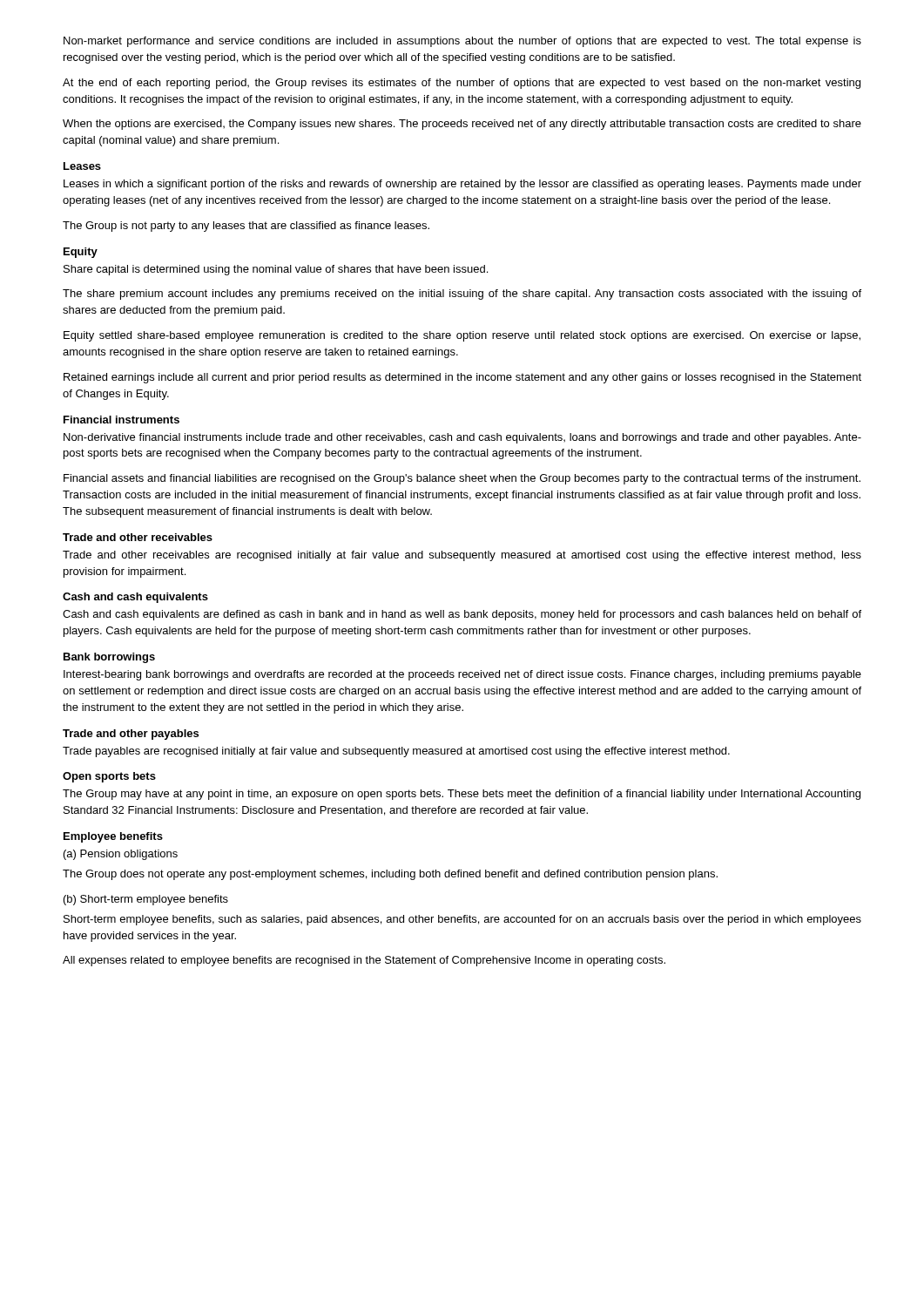Click on the section header containing "Bank borrowings"
Viewport: 924px width, 1307px height.
click(x=109, y=657)
